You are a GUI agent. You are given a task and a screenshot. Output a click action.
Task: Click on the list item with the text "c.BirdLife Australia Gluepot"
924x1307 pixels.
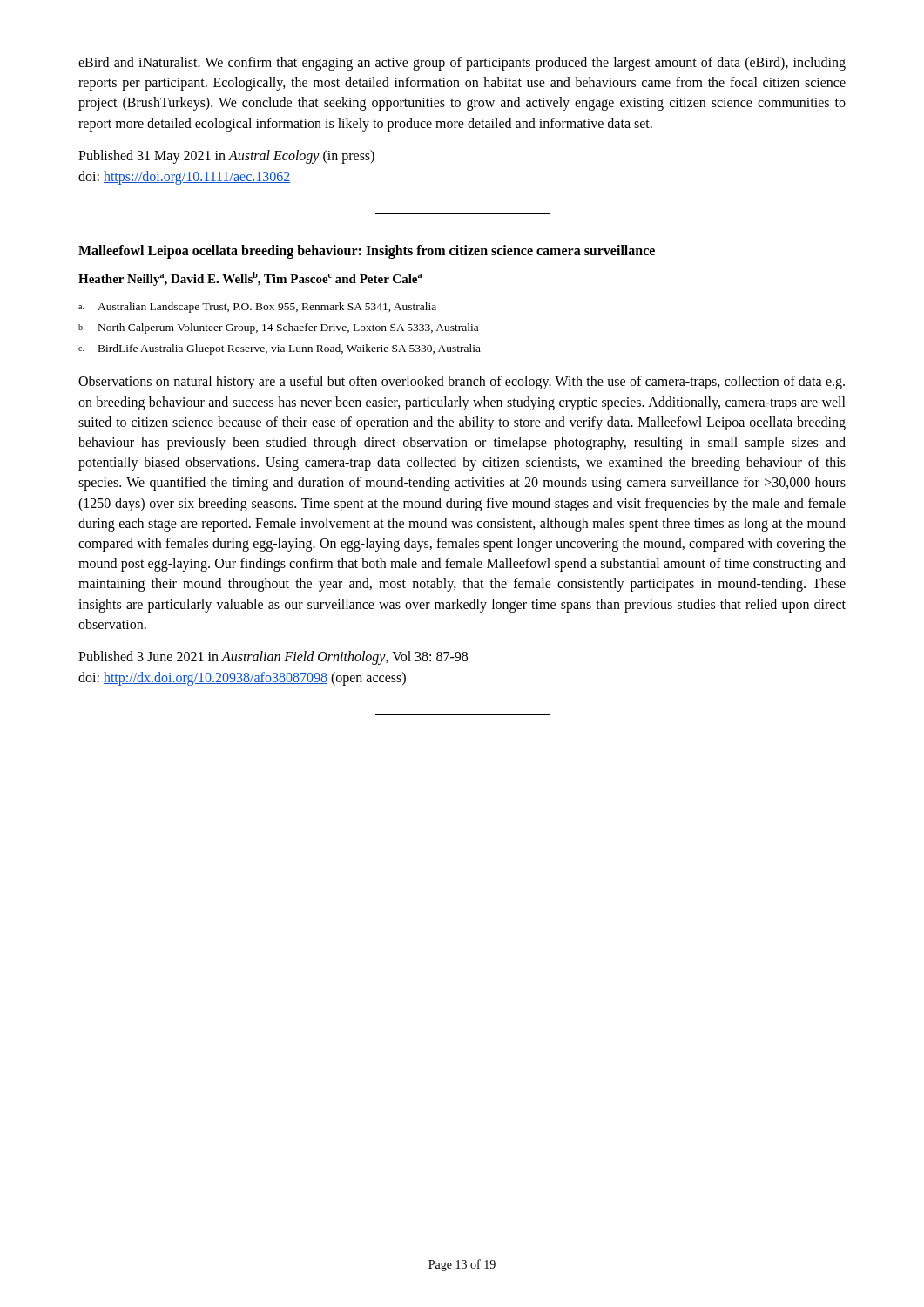click(462, 349)
